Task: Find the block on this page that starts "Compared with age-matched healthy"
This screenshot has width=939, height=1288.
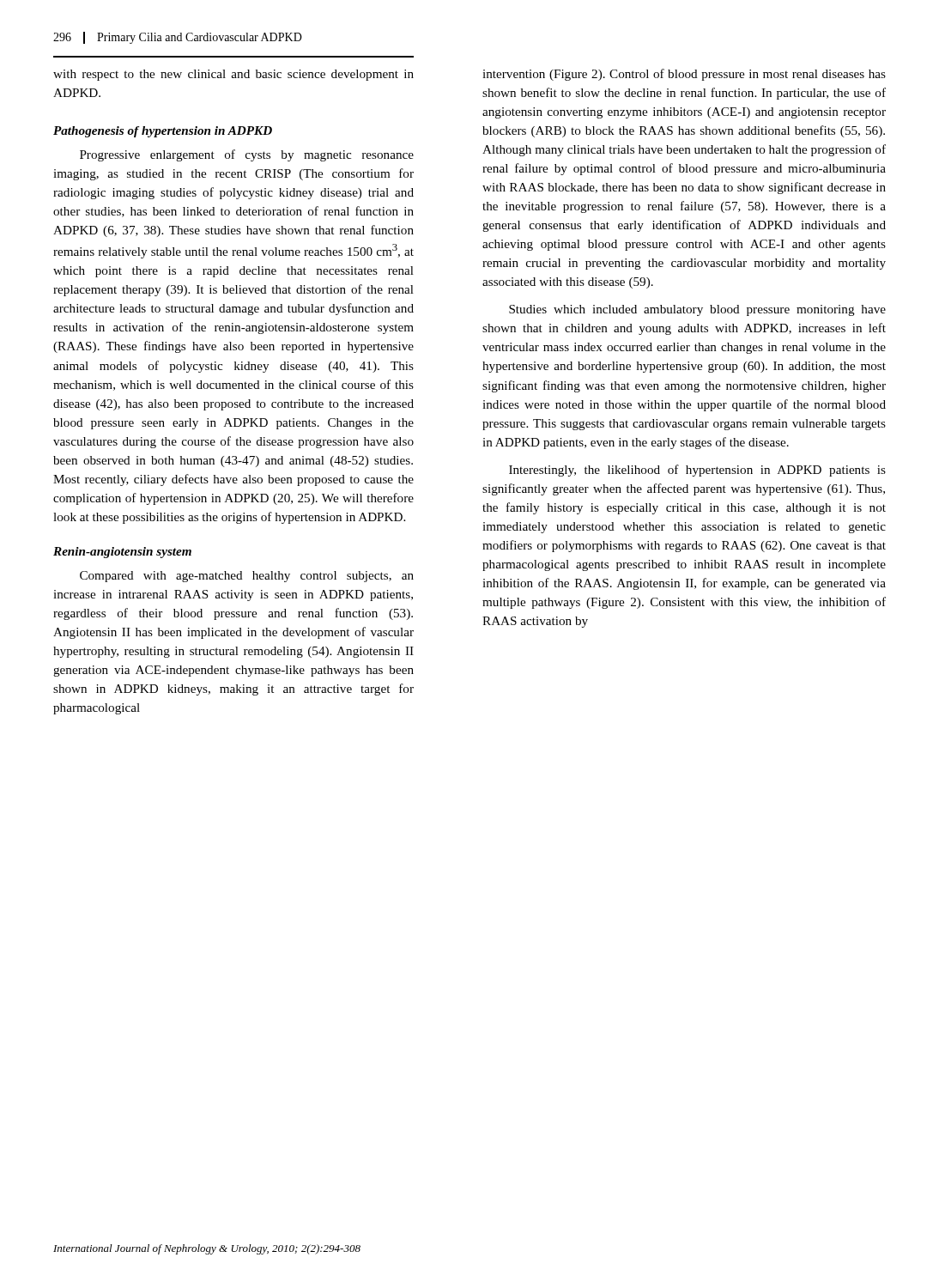Action: pyautogui.click(x=233, y=641)
